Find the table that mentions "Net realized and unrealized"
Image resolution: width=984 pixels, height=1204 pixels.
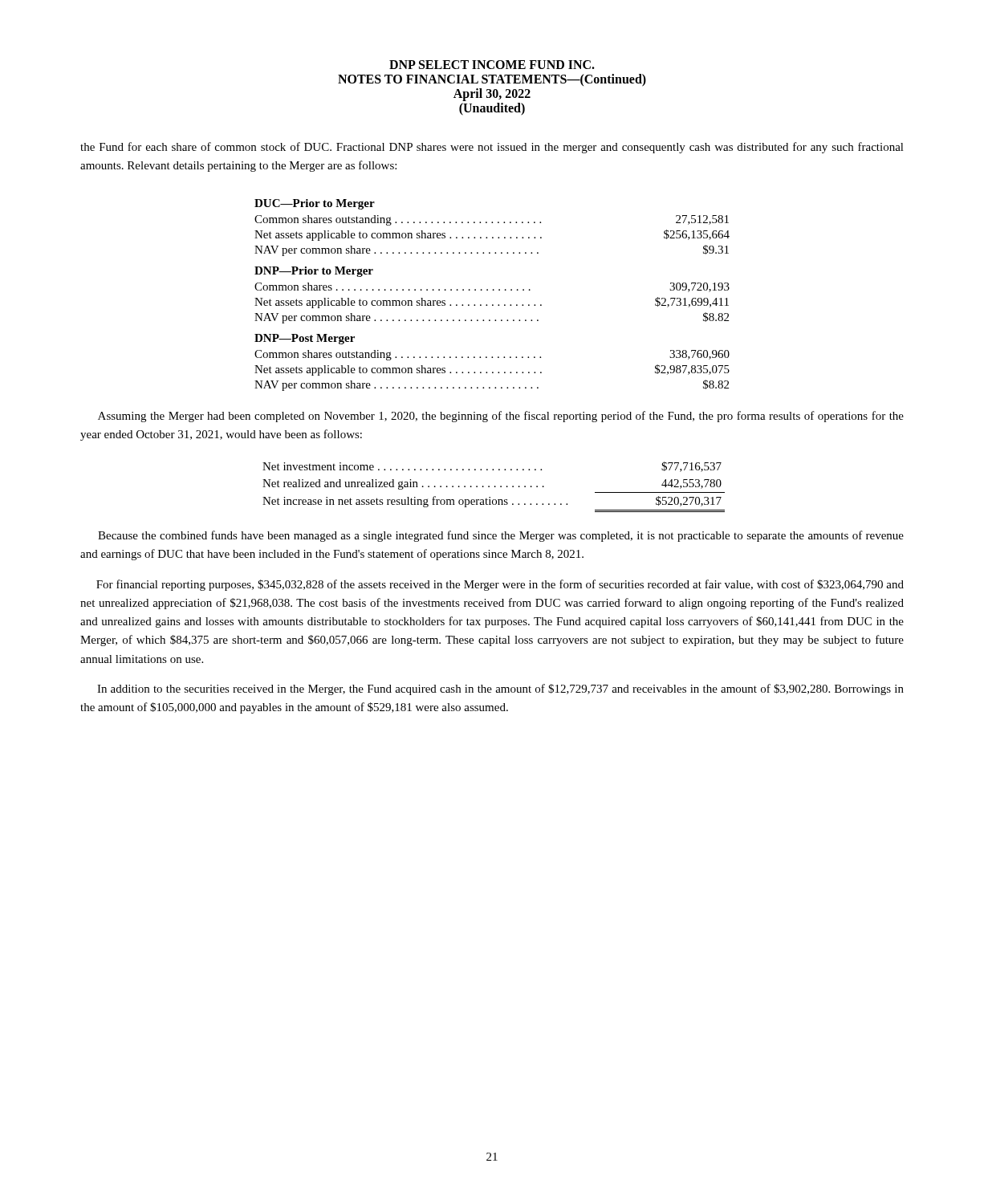point(492,485)
